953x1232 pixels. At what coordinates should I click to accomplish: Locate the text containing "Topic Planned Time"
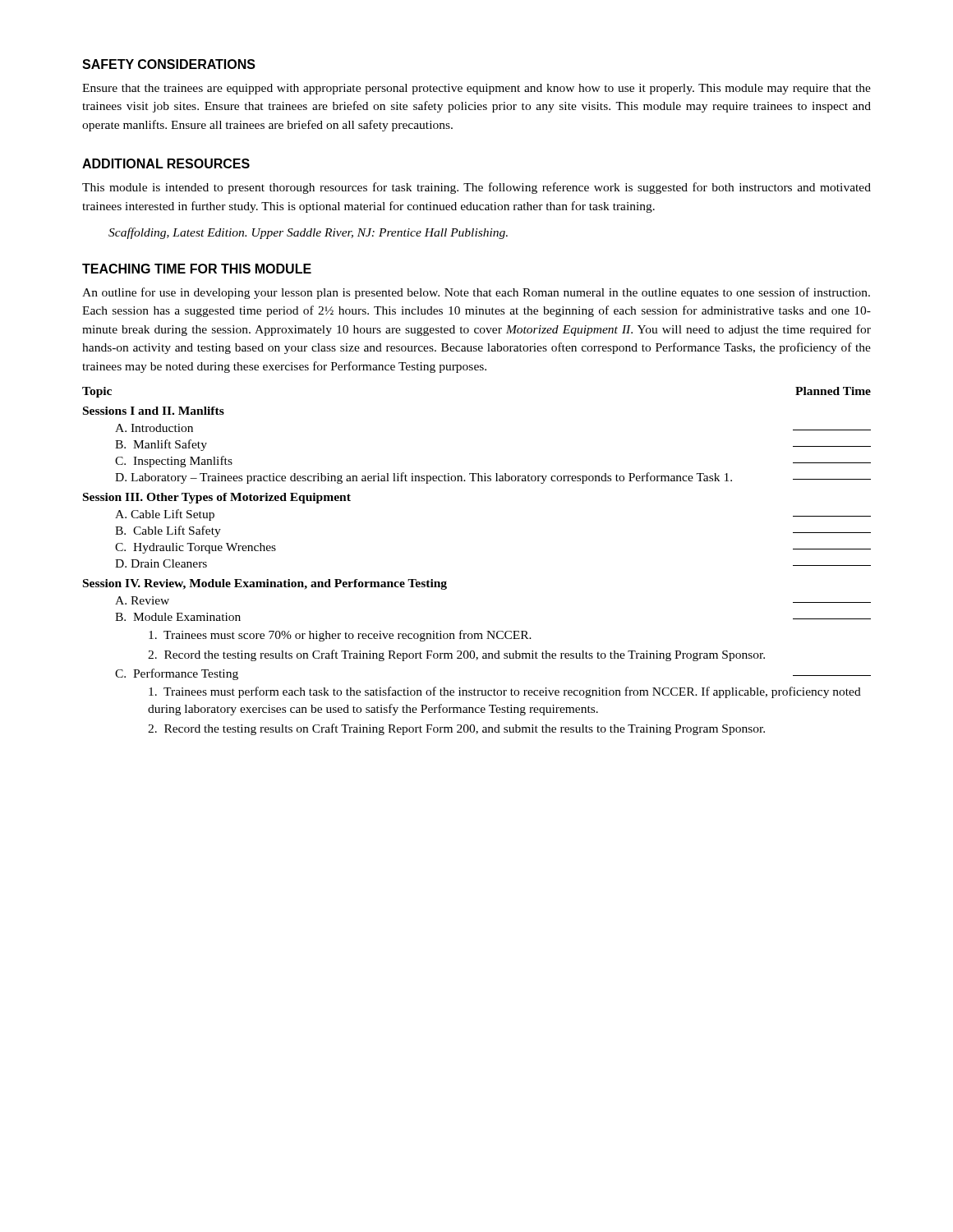pyautogui.click(x=101, y=392)
